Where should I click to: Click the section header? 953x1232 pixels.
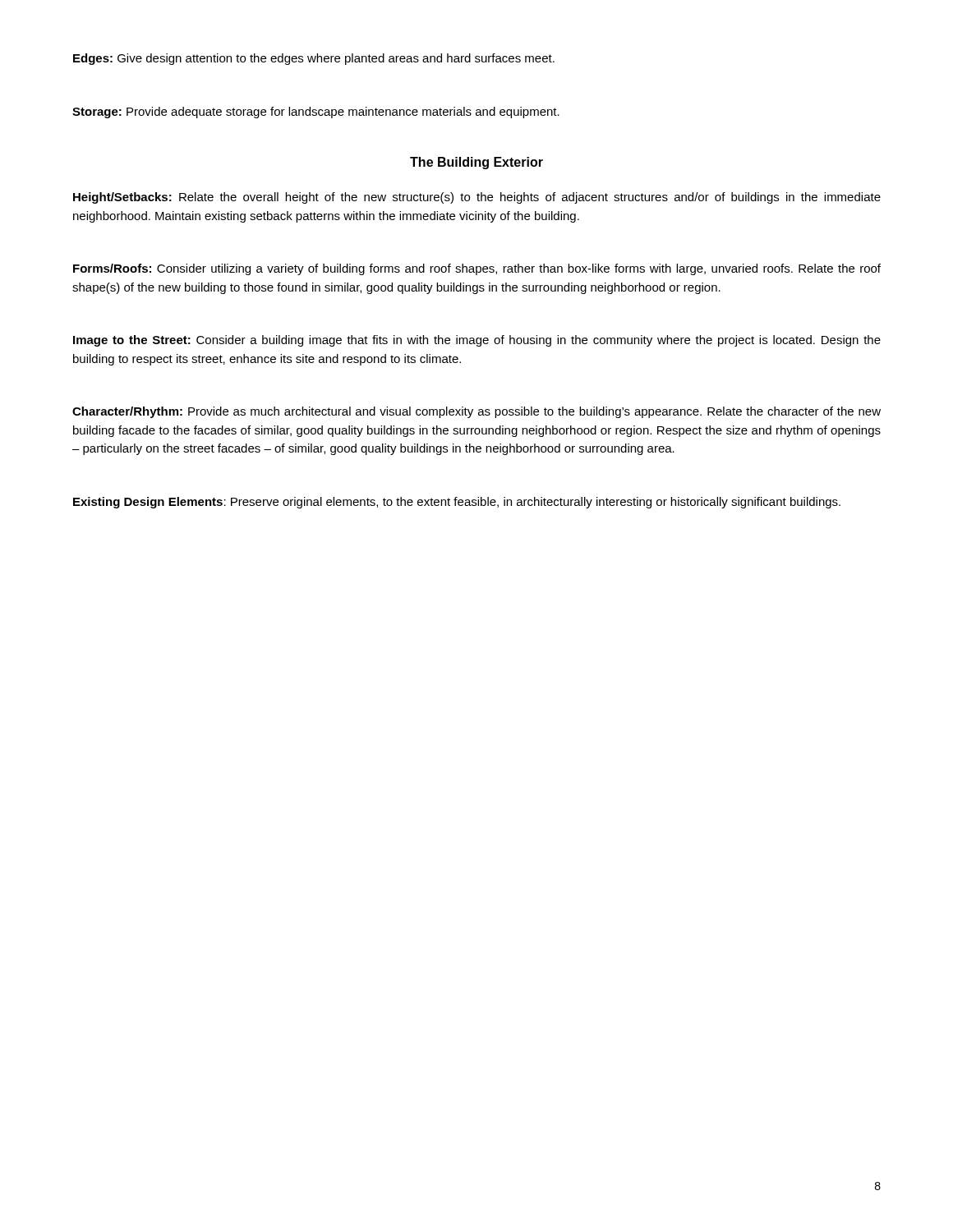[476, 162]
